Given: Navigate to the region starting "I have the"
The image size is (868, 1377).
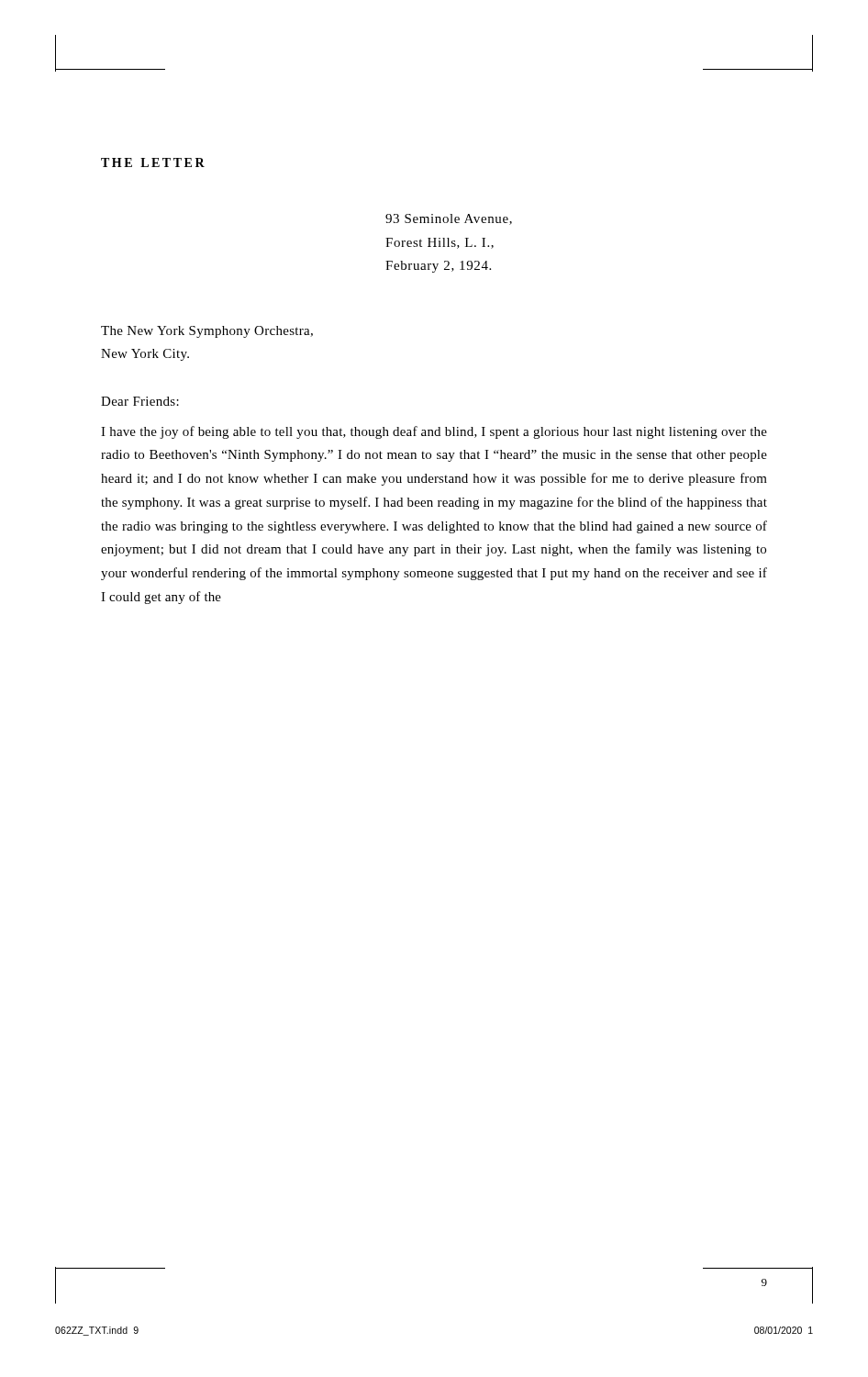Looking at the screenshot, I should (x=434, y=514).
